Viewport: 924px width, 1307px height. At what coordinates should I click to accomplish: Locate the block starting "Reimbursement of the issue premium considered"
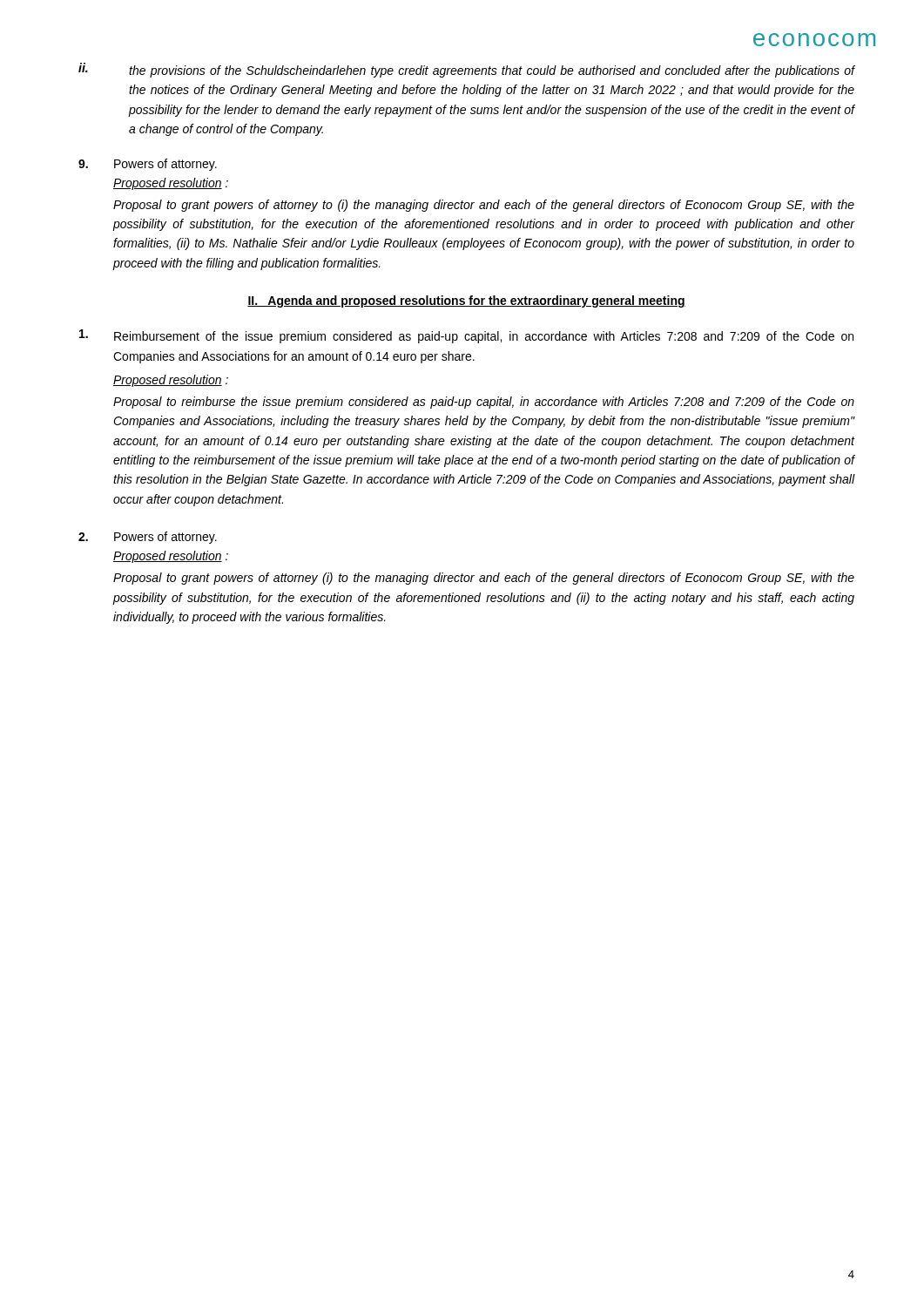[x=466, y=346]
